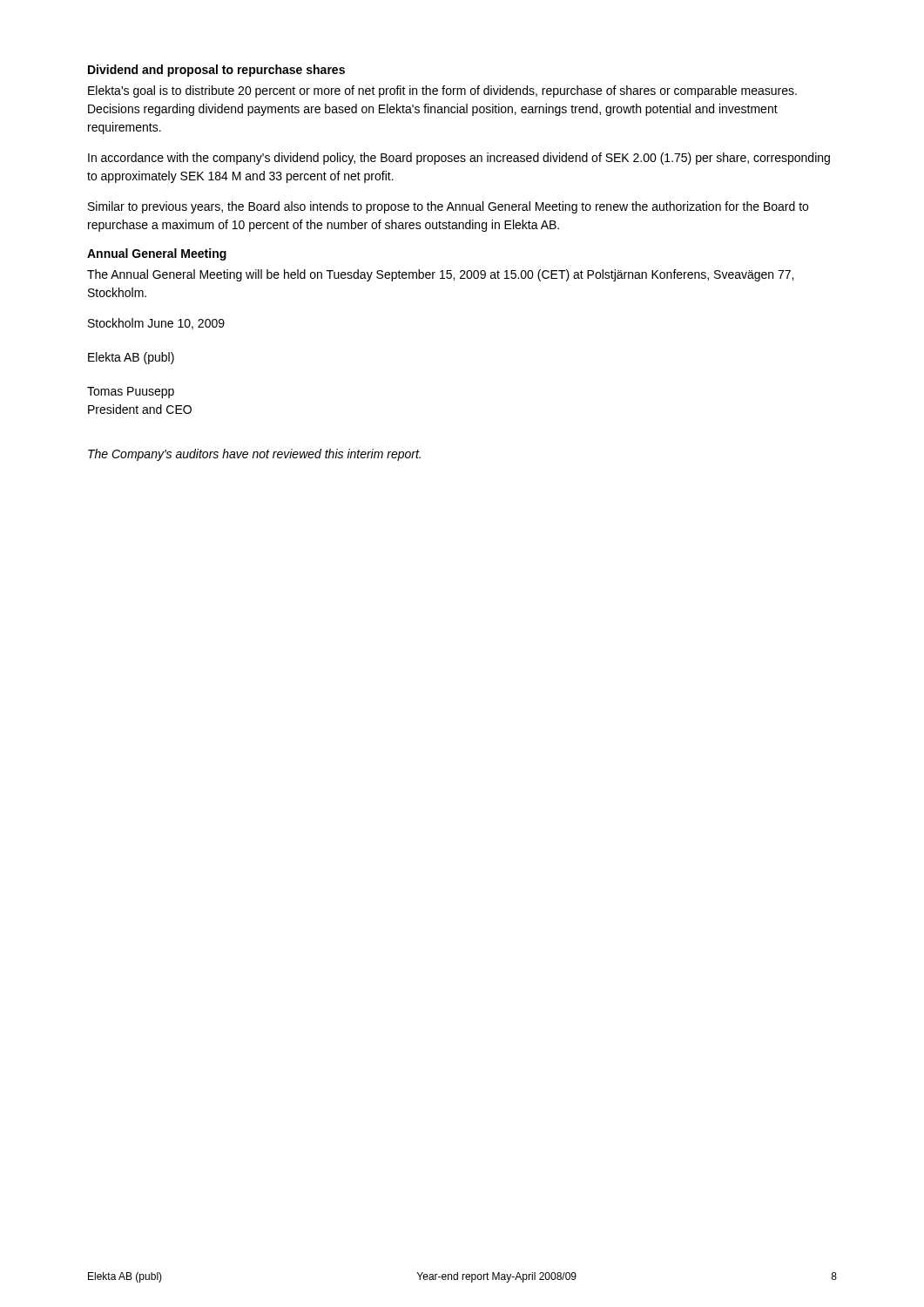
Task: Locate the text block starting "The Company's auditors have not reviewed this interim"
Action: [x=255, y=454]
